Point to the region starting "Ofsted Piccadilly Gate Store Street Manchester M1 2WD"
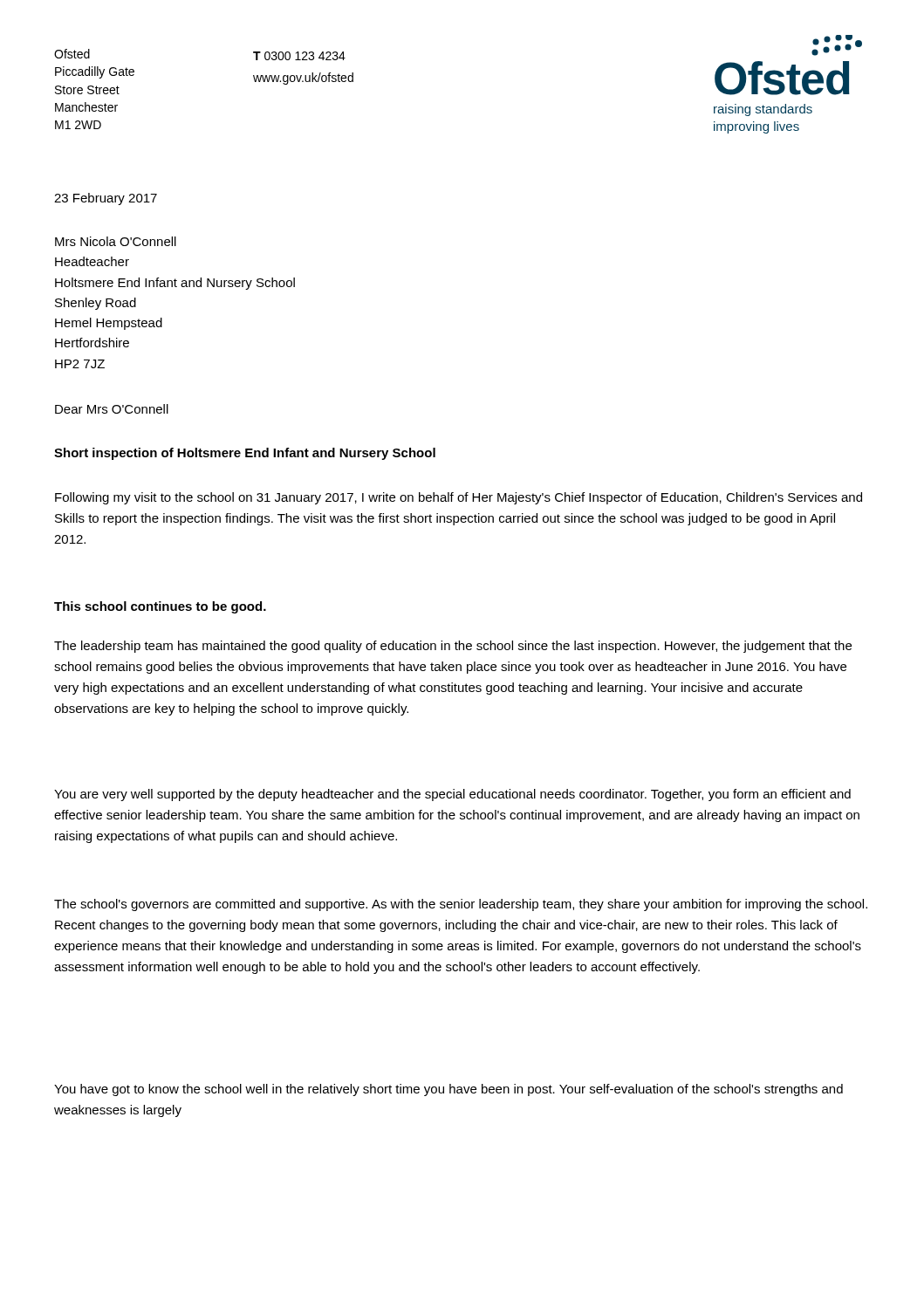Screen dimensions: 1309x924 pyautogui.click(x=94, y=90)
